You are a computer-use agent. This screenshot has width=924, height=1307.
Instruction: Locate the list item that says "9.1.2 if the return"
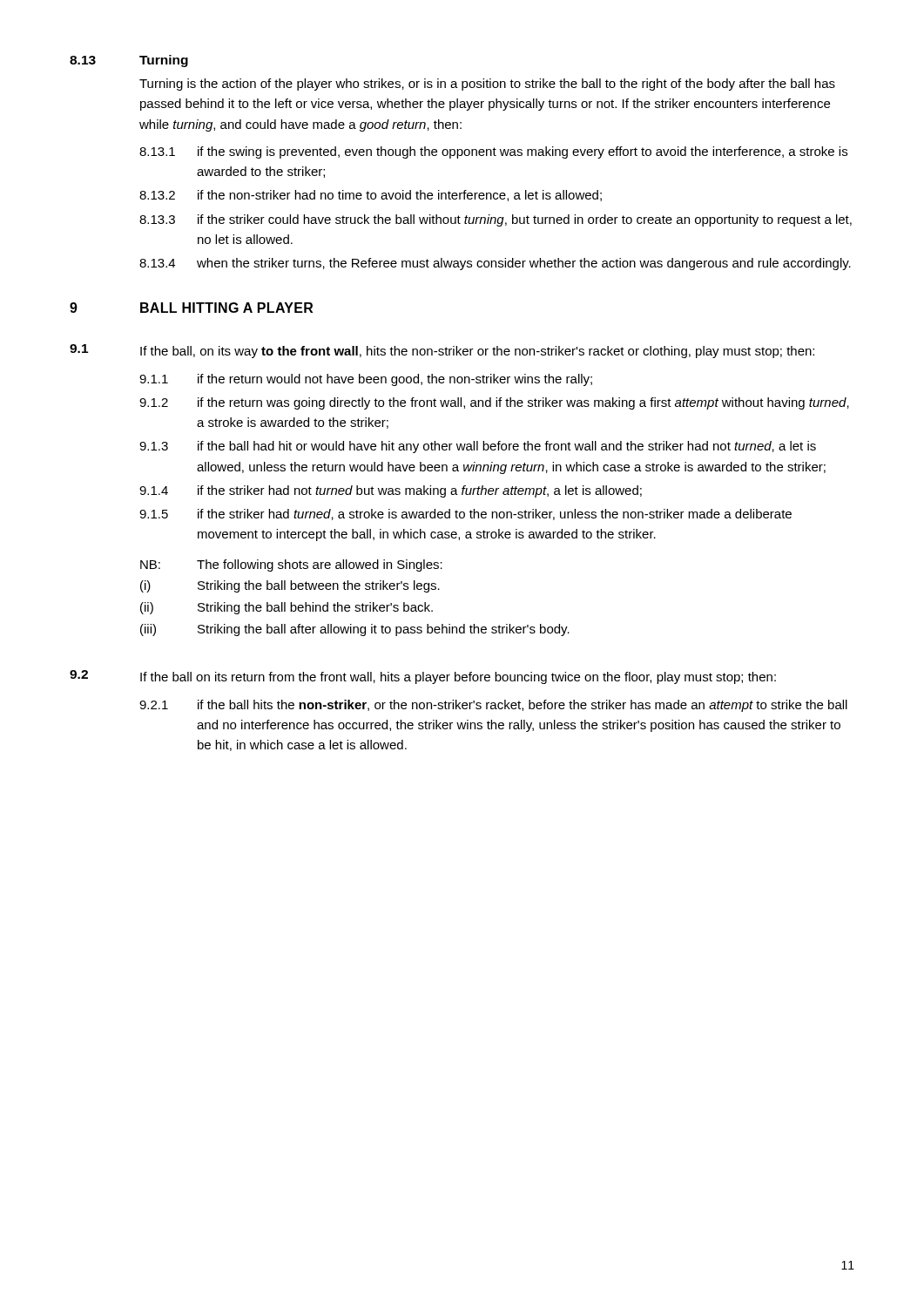point(497,412)
